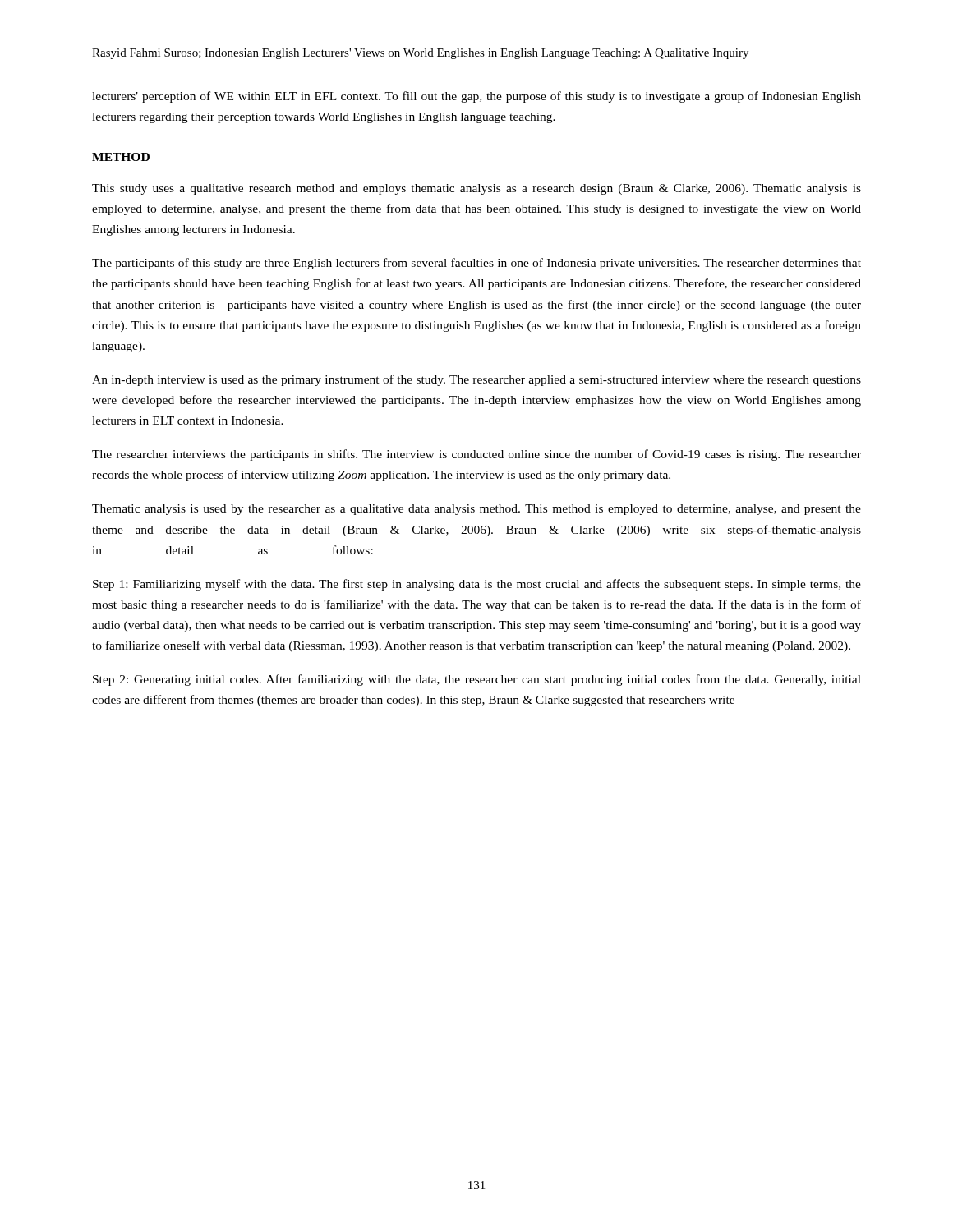Select the region starting "This study uses a qualitative research method and"
The height and width of the screenshot is (1232, 953).
pyautogui.click(x=476, y=208)
